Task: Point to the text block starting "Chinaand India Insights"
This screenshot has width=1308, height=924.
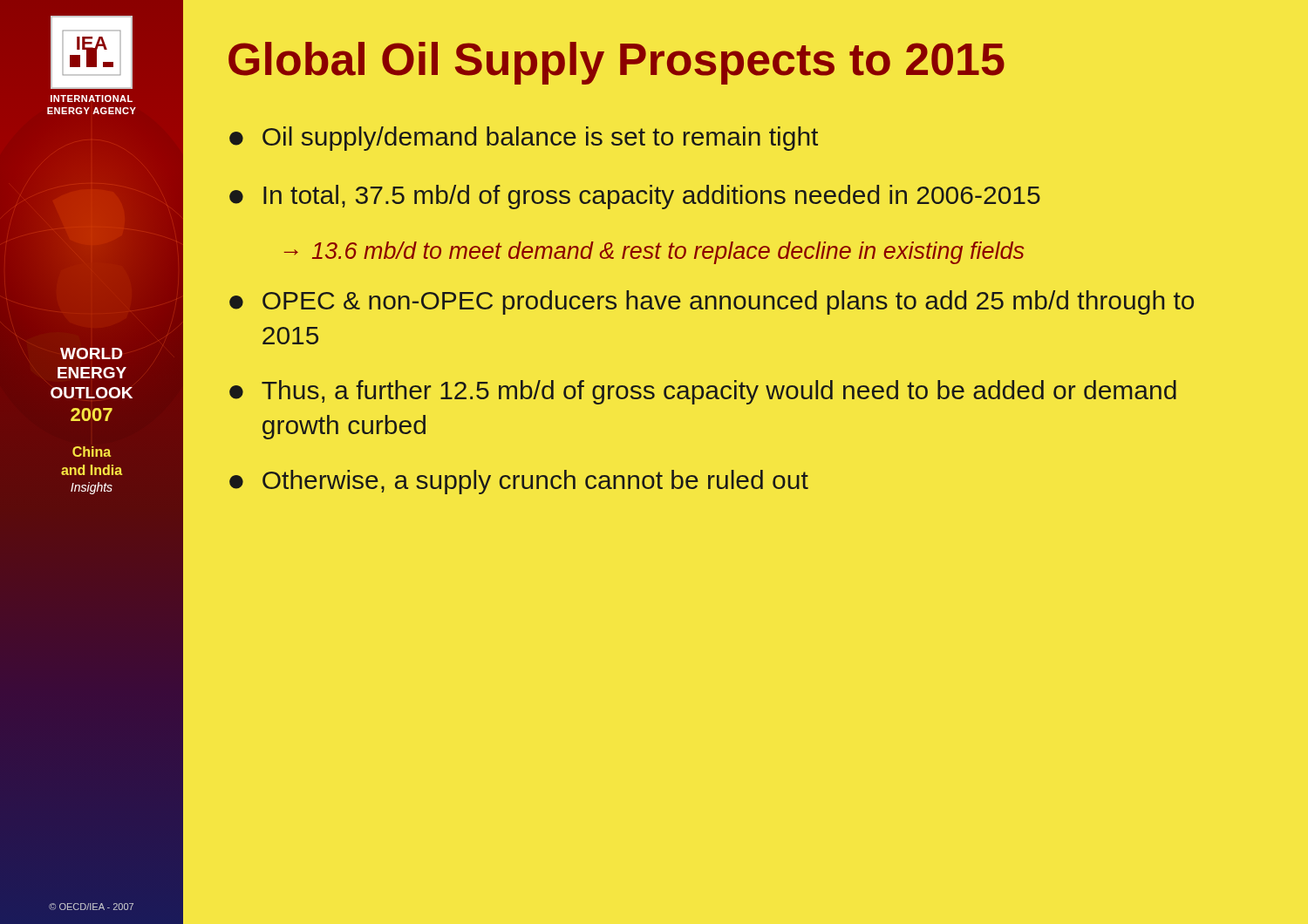Action: tap(92, 469)
